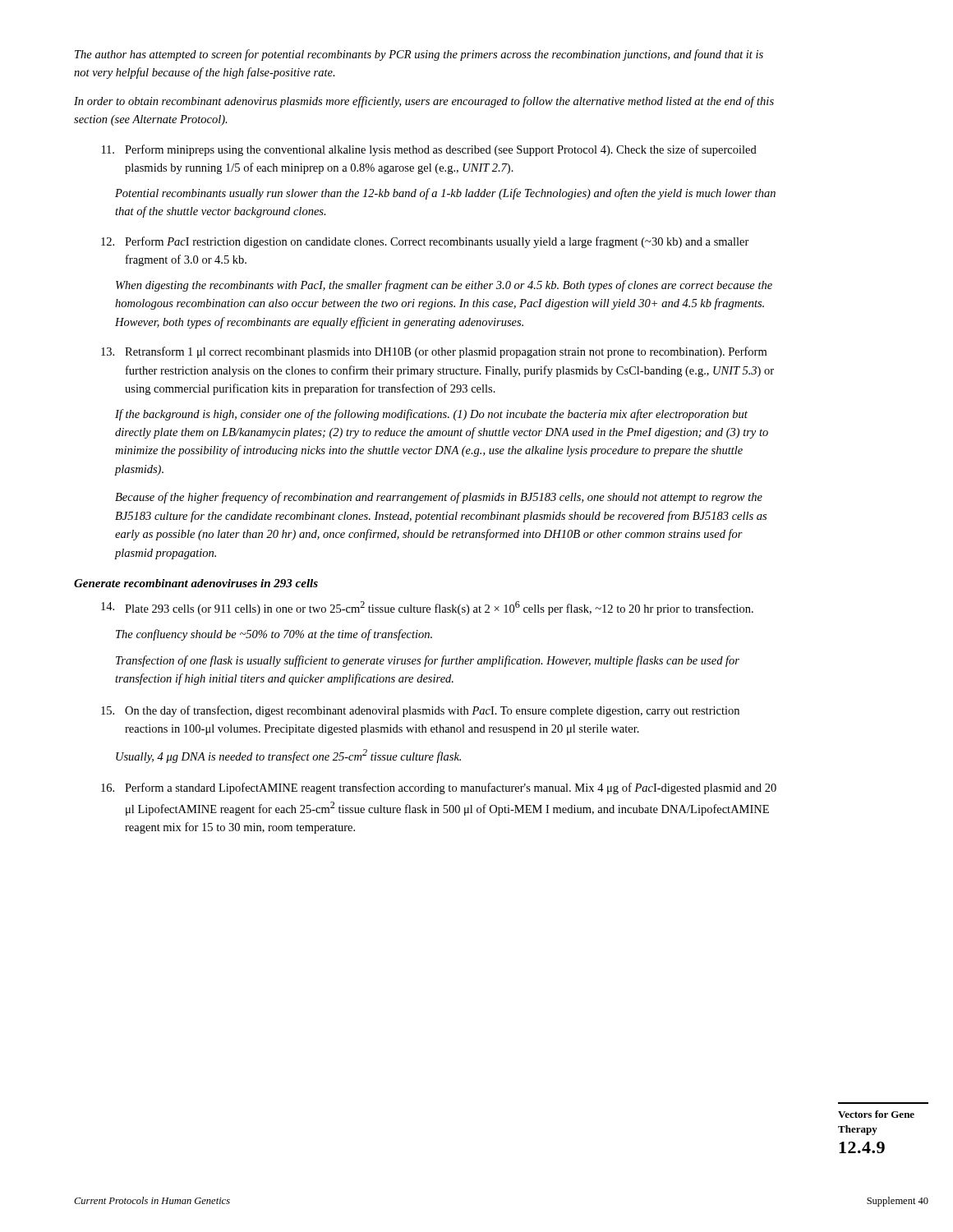Select the list item that says "15. On the day of"
This screenshot has width=953, height=1232.
[x=427, y=720]
